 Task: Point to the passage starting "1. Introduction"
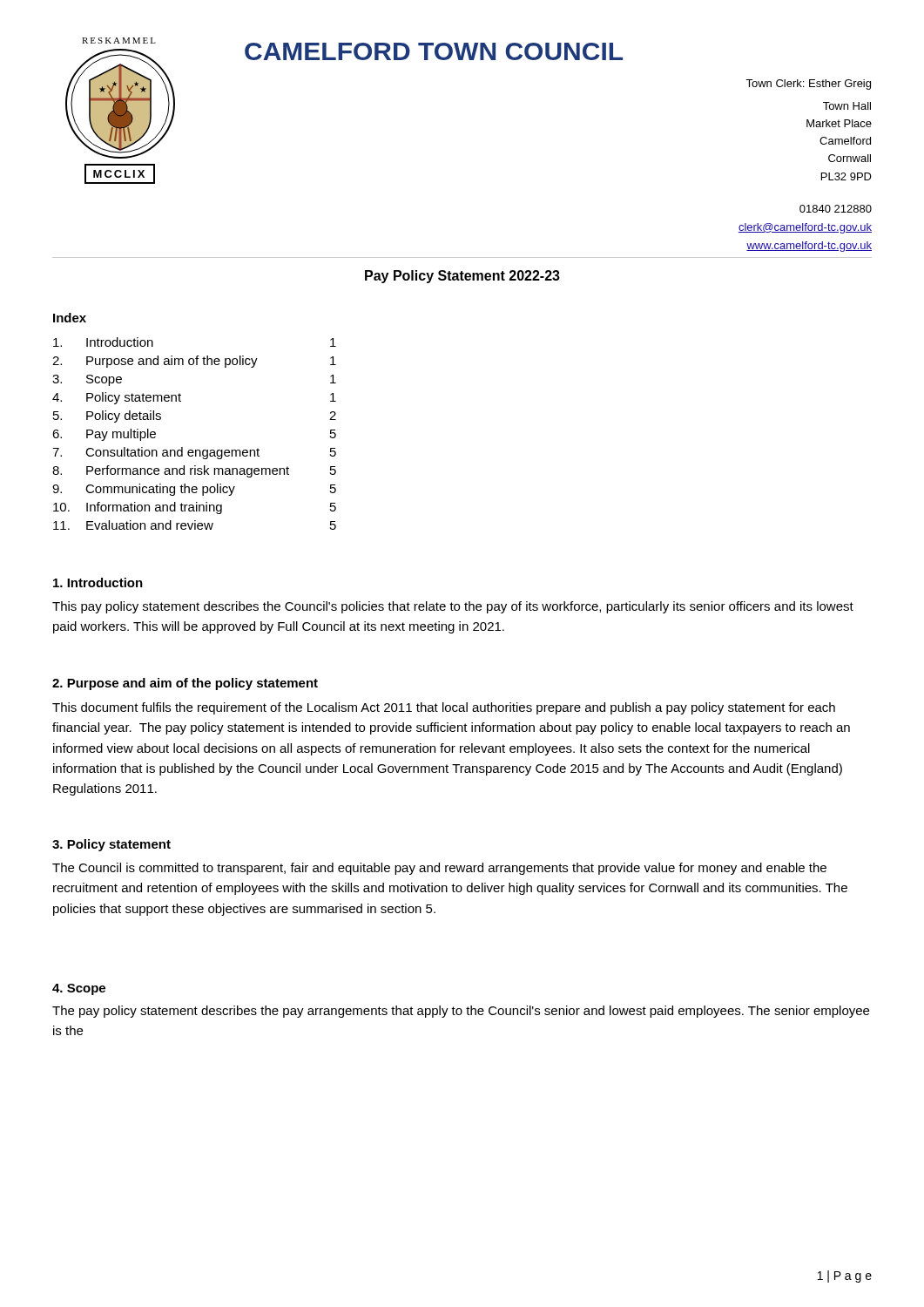(98, 582)
